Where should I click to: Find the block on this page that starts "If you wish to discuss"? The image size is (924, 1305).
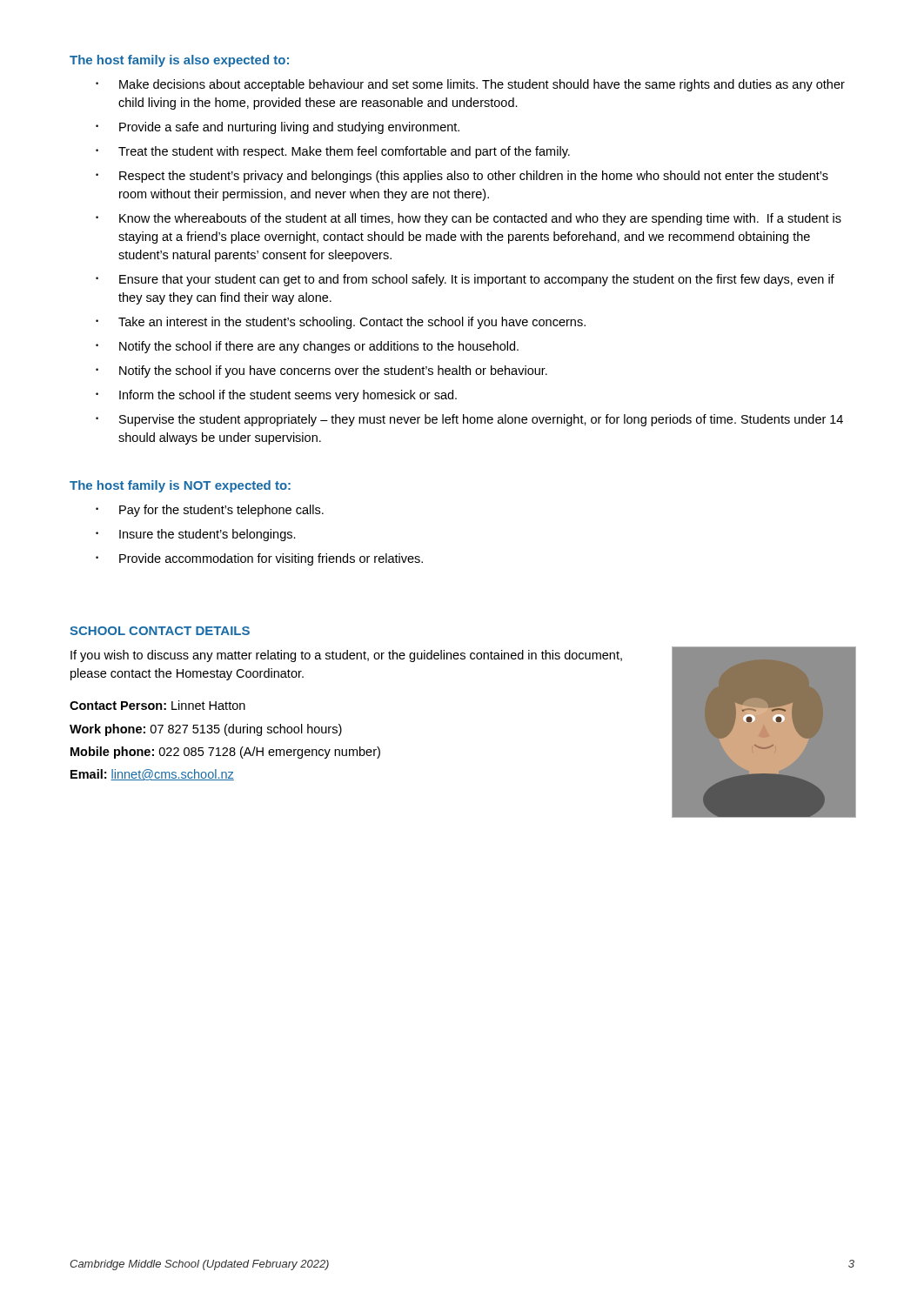click(346, 665)
